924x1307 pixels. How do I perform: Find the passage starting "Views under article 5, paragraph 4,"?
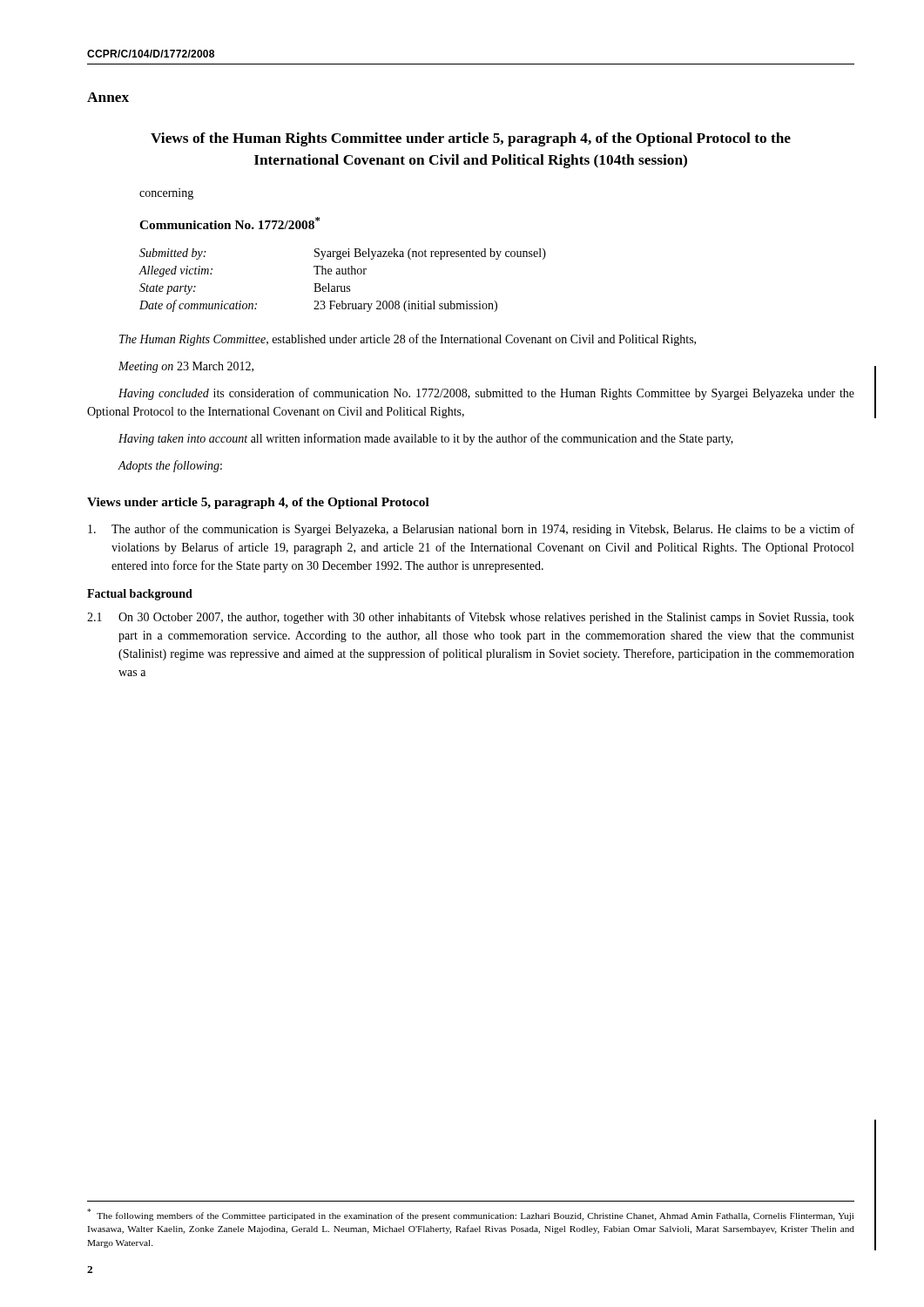coord(258,502)
